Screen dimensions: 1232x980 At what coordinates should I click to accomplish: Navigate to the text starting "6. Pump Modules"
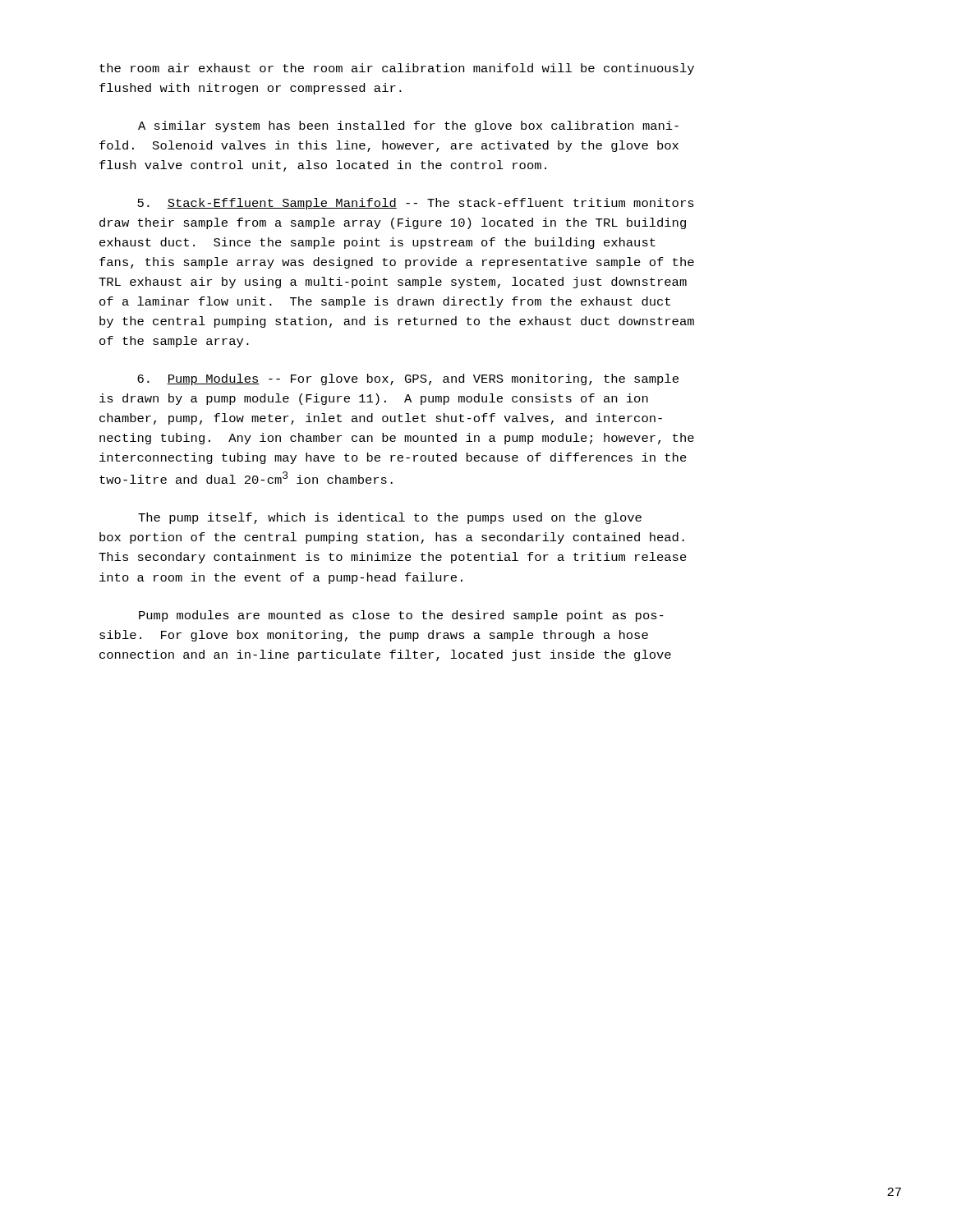click(x=500, y=430)
